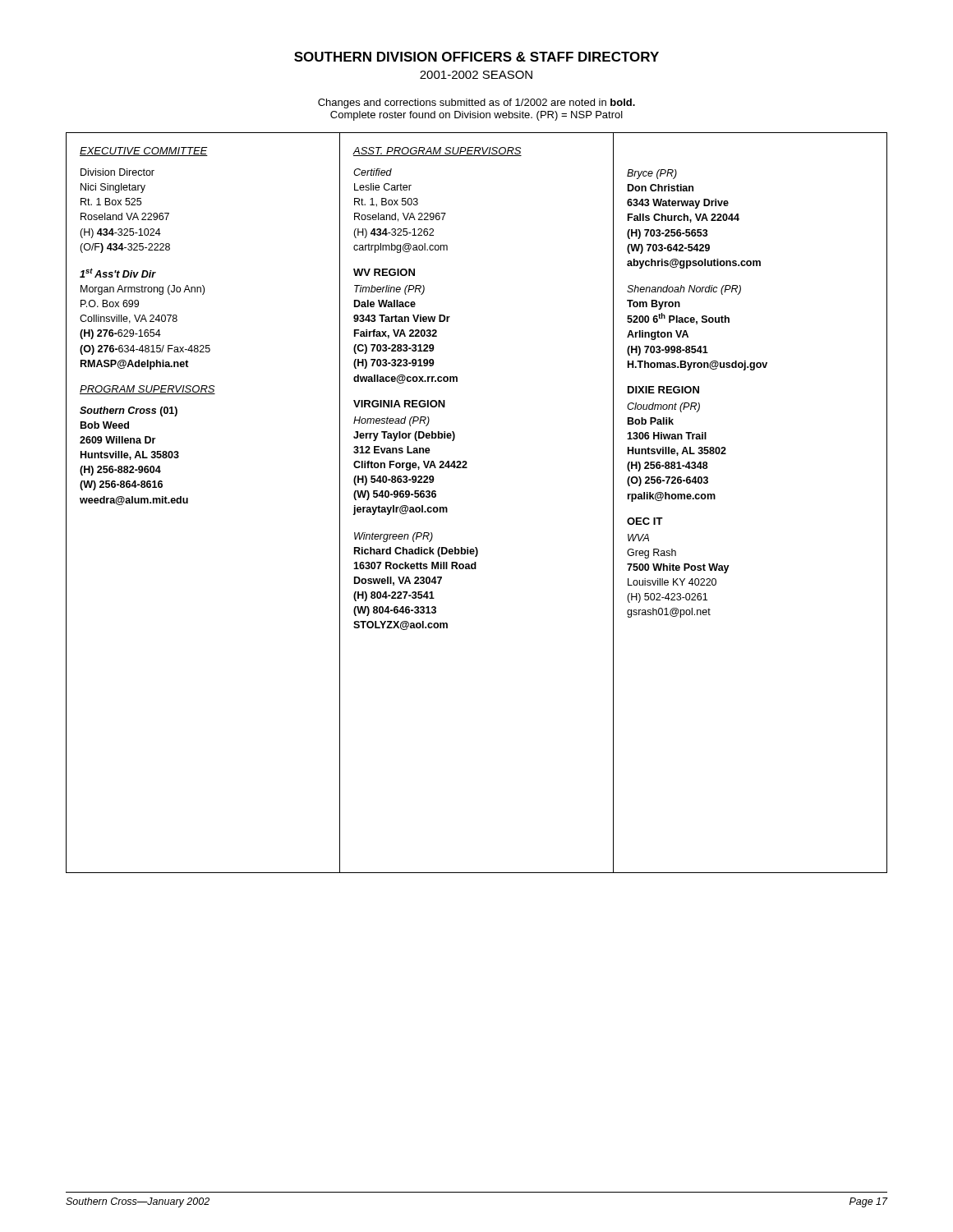Where is the passage that starts "Changes and corrections submitted as"?
The image size is (953, 1232).
click(x=476, y=108)
